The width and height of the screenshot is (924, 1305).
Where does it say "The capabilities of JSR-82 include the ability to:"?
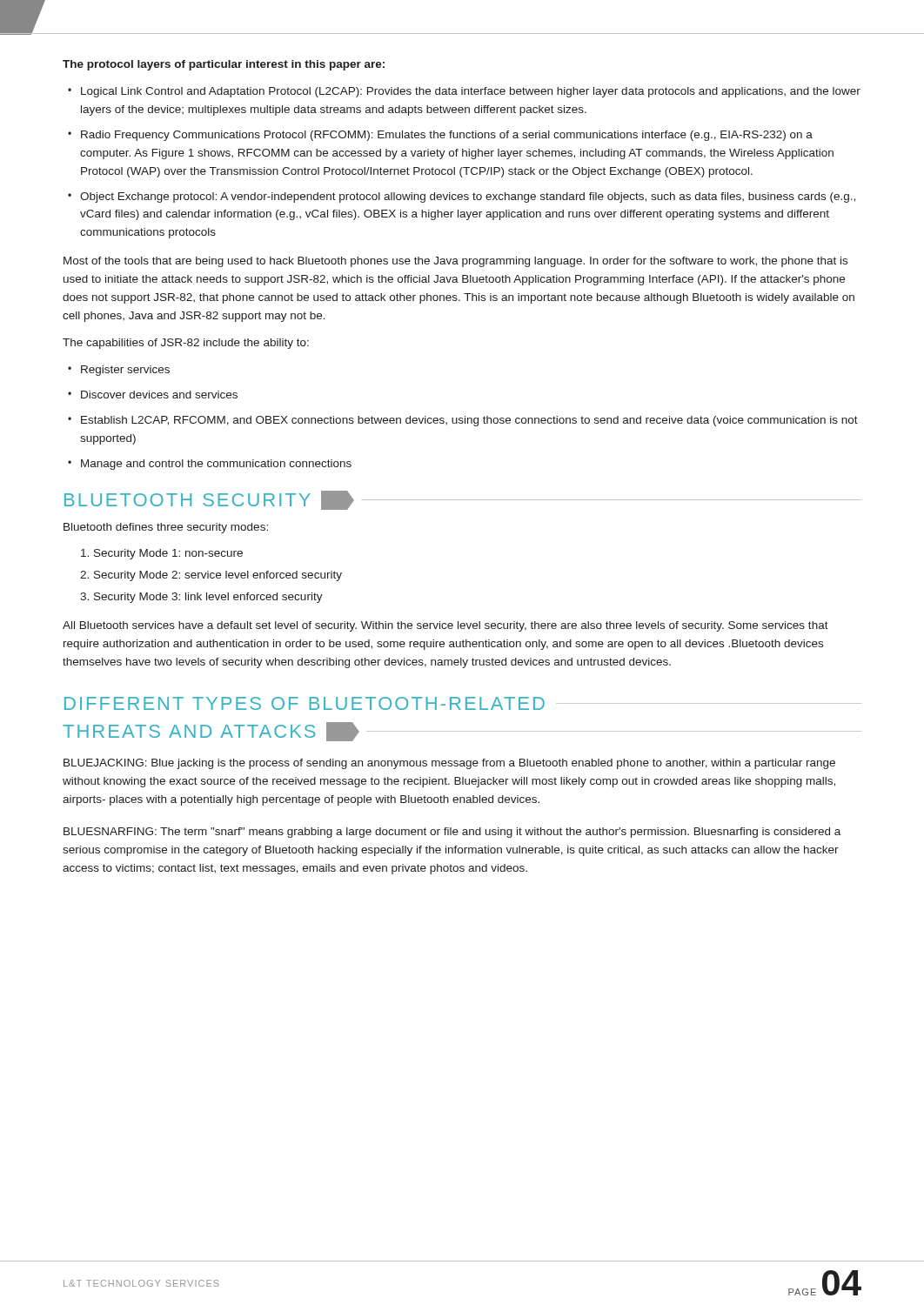tap(186, 344)
